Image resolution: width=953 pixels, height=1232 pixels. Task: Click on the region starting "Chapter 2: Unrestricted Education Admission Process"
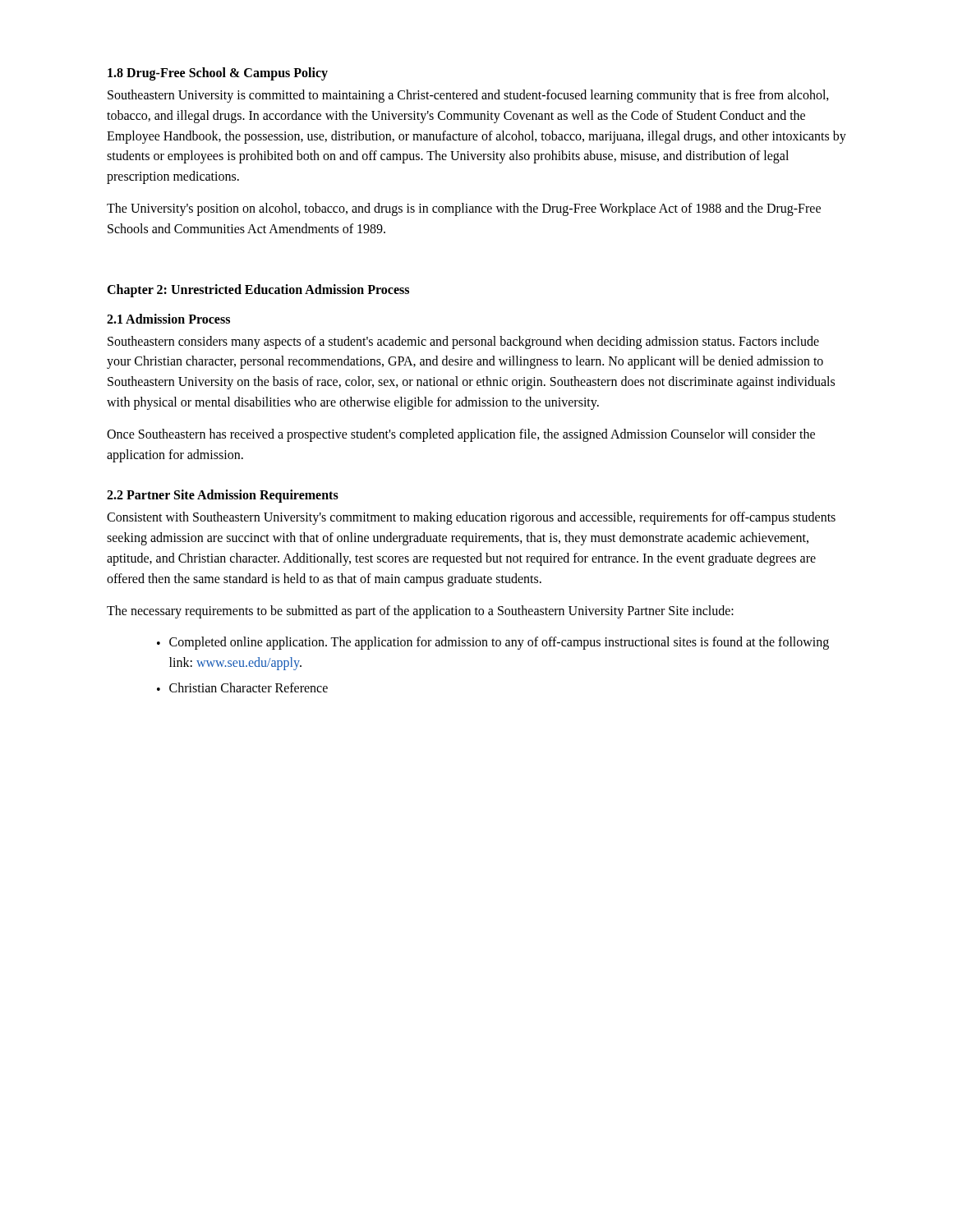[258, 289]
